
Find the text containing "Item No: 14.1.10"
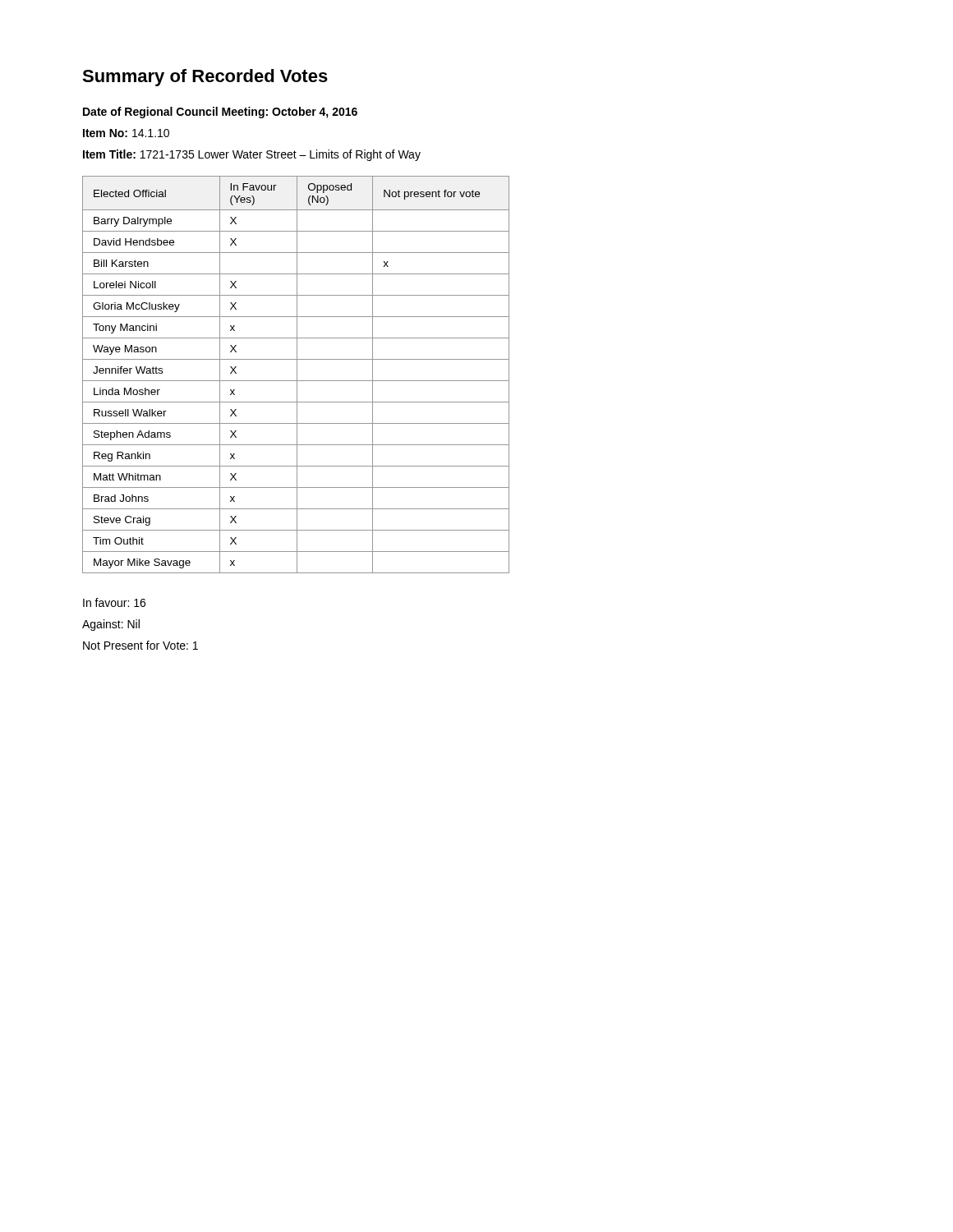pos(126,133)
